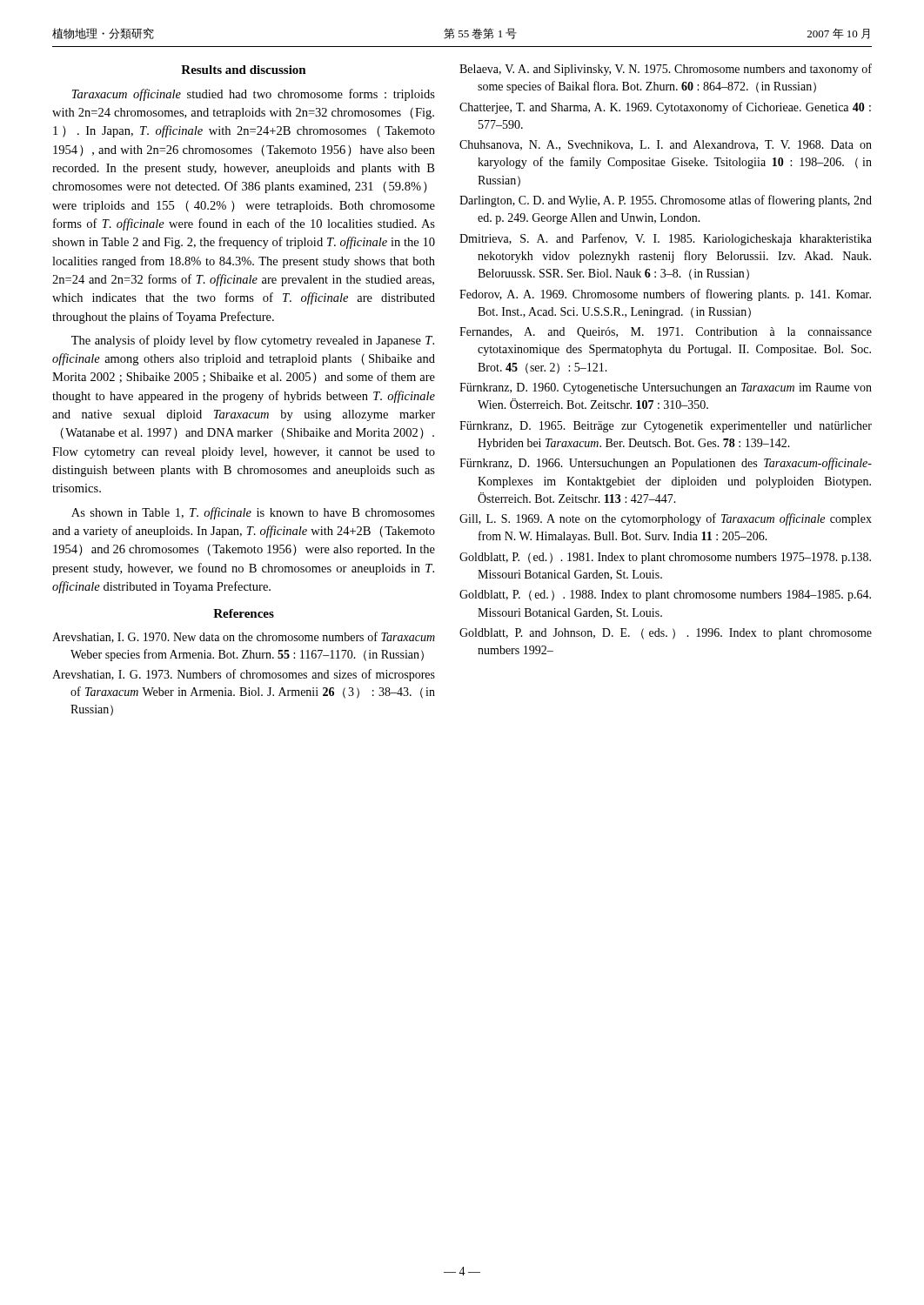Find the list item that says "Fürnkranz, D. 1966. Untersuchungen an"
Screen dimensions: 1305x924
click(x=666, y=481)
